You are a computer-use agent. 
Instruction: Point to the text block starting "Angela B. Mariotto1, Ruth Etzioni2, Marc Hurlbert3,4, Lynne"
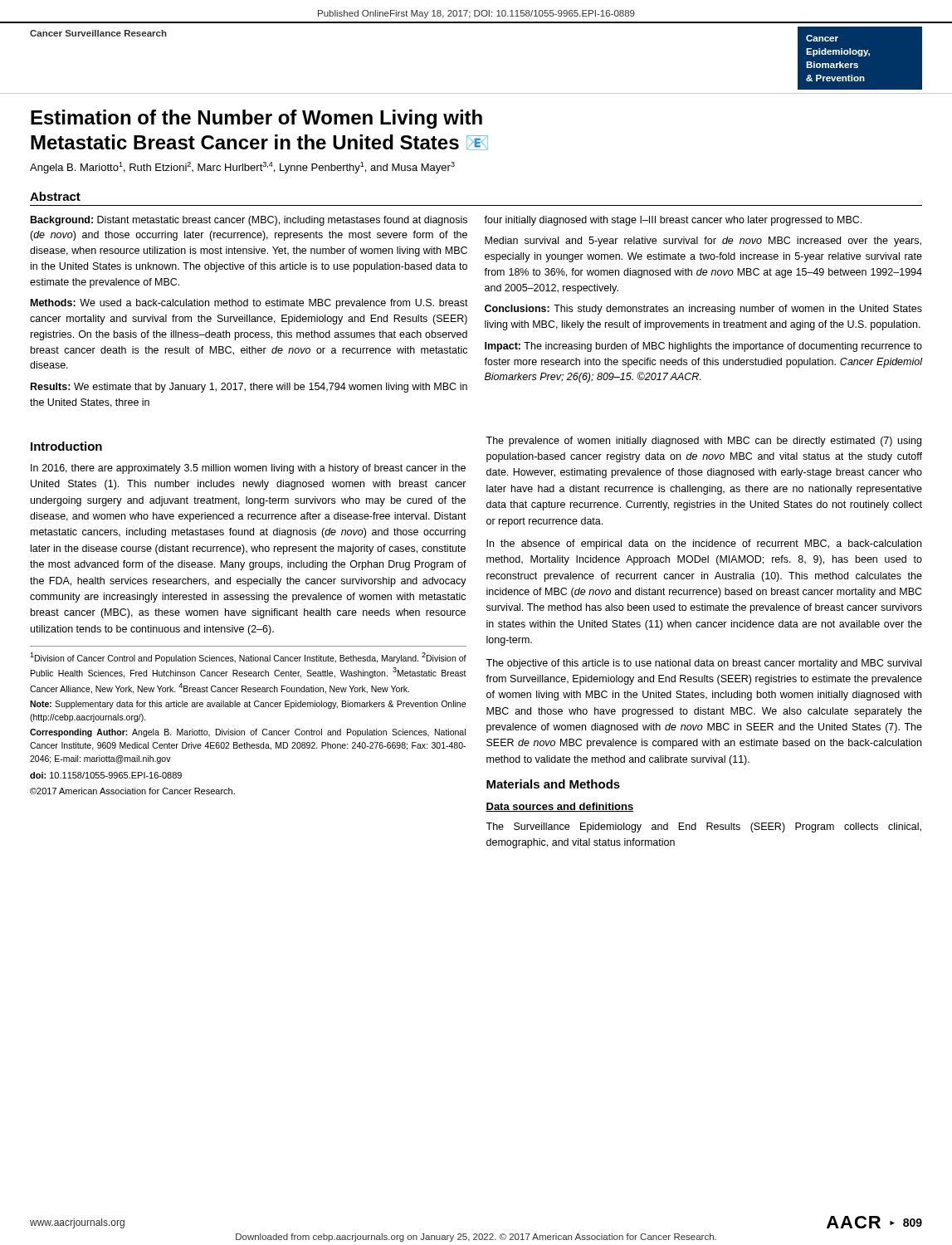[x=242, y=167]
